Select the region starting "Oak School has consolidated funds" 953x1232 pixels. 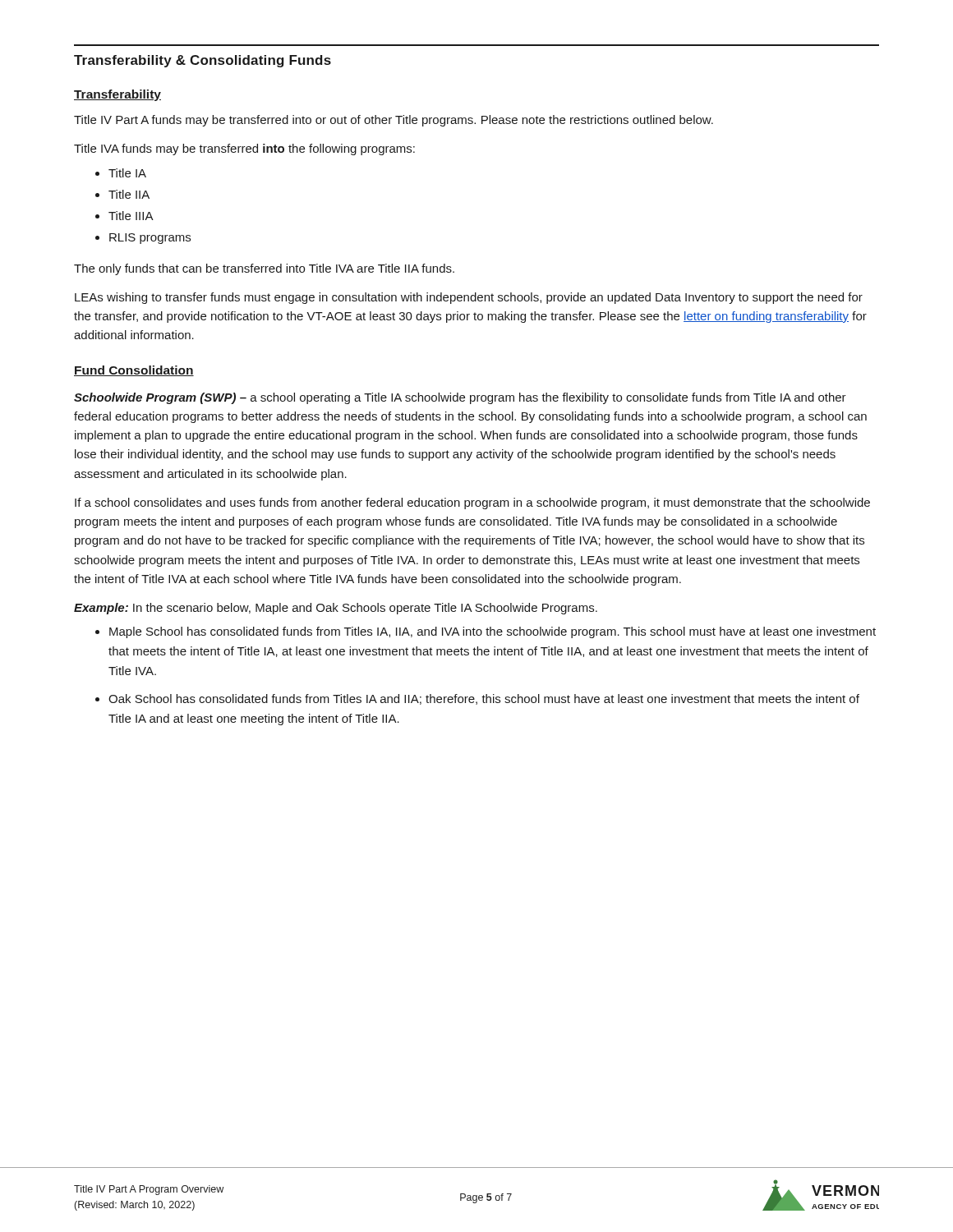point(484,709)
